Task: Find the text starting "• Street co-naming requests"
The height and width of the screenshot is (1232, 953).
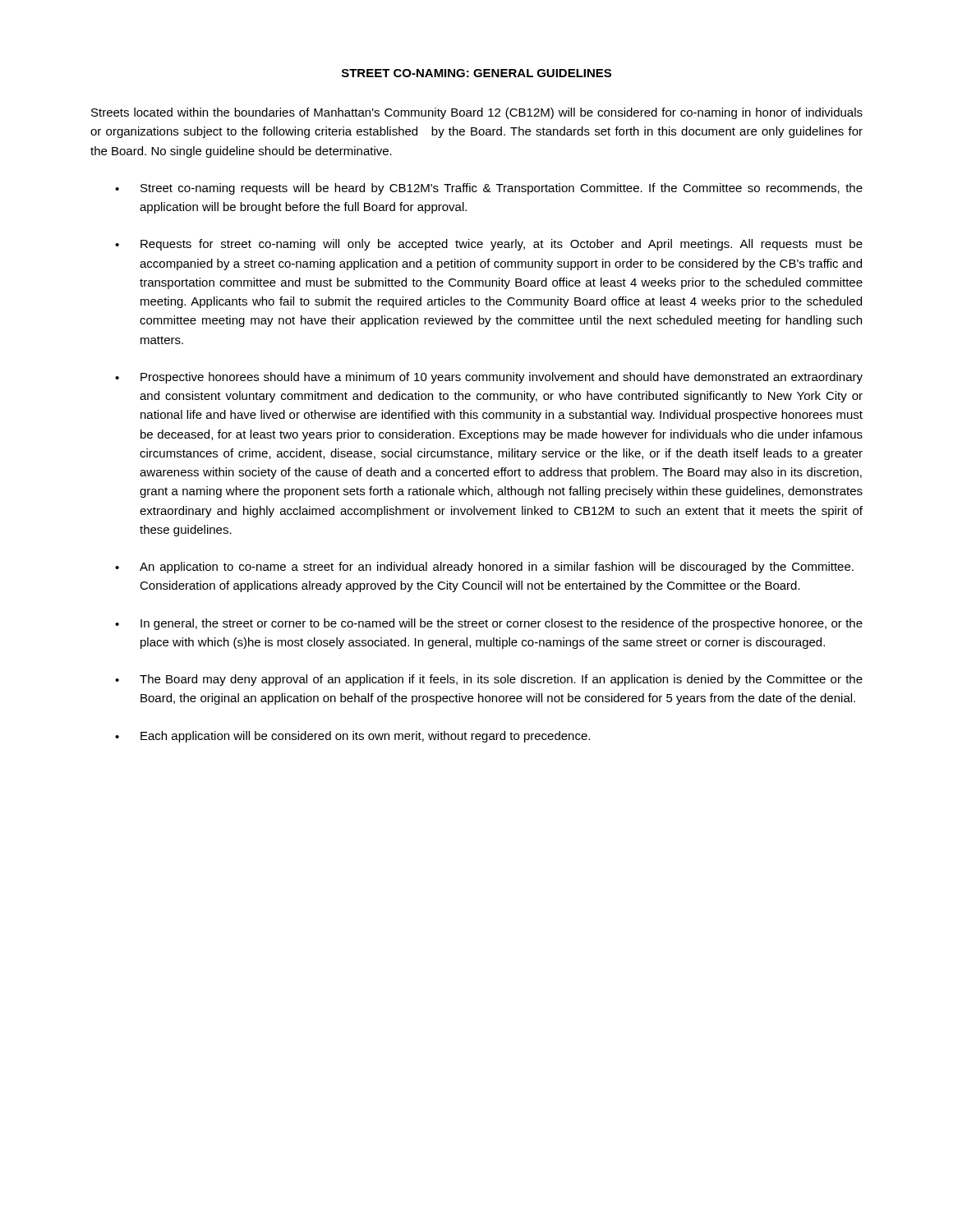Action: pyautogui.click(x=489, y=197)
